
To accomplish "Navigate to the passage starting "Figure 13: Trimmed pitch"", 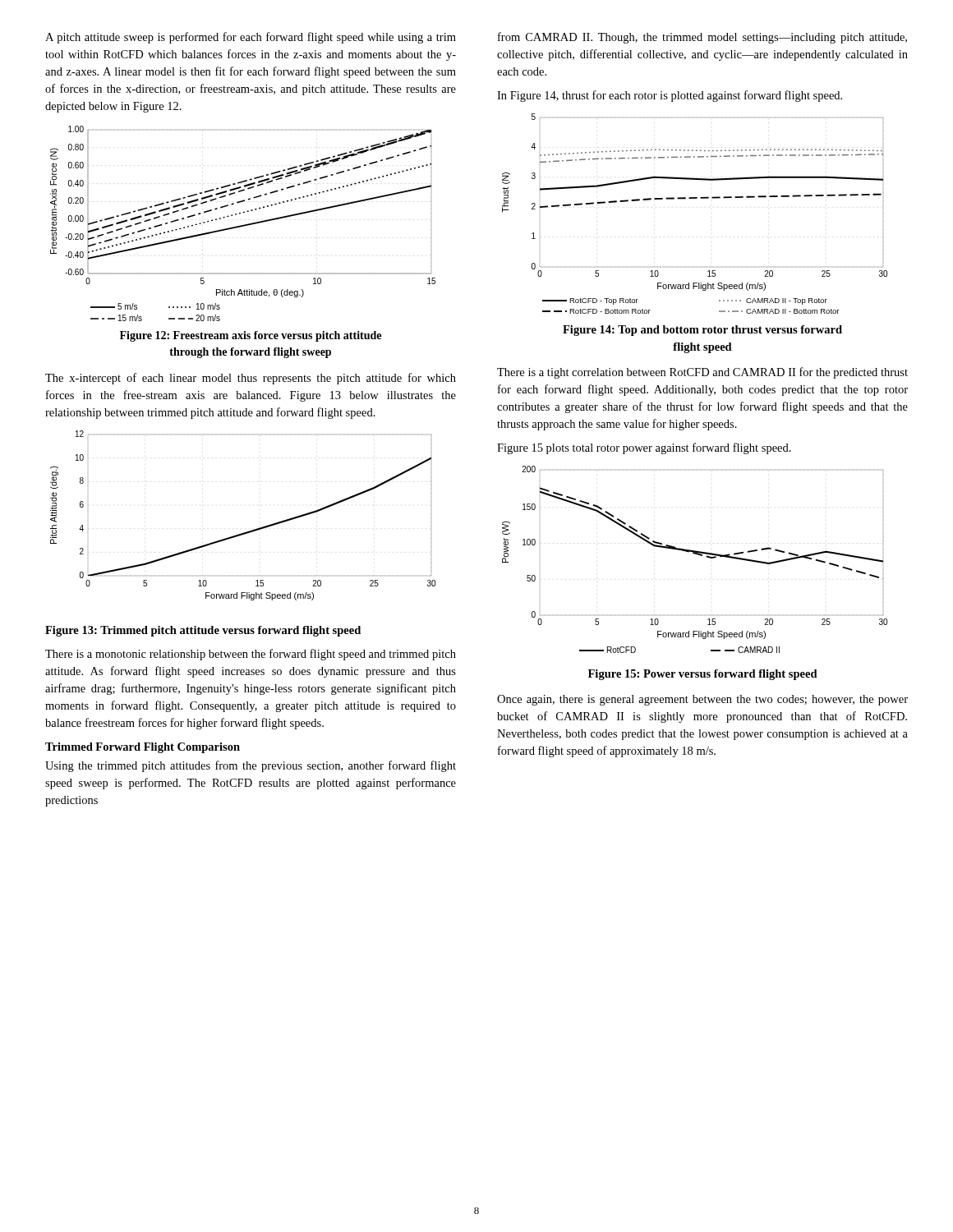I will (x=251, y=630).
